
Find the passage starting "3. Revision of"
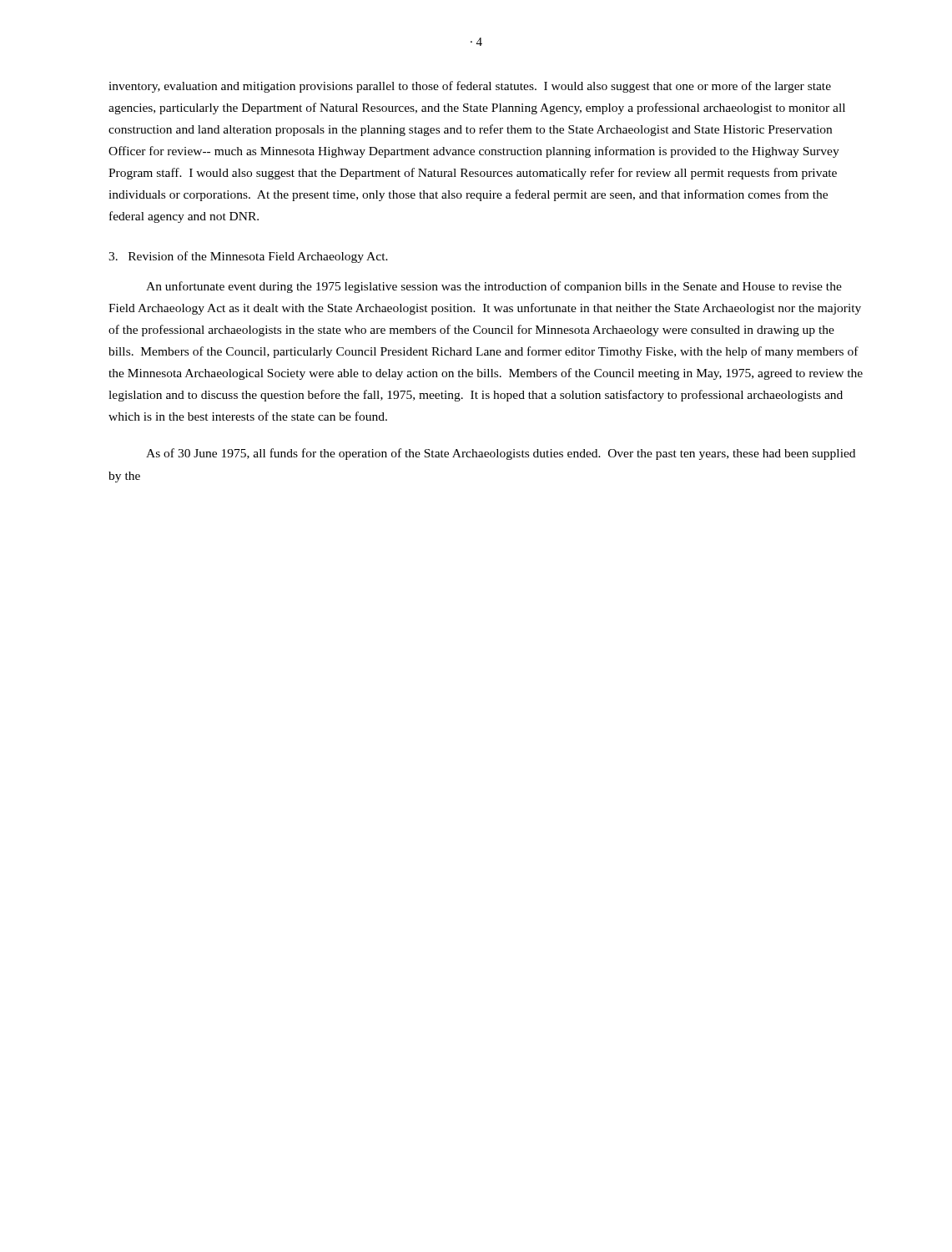click(x=248, y=256)
